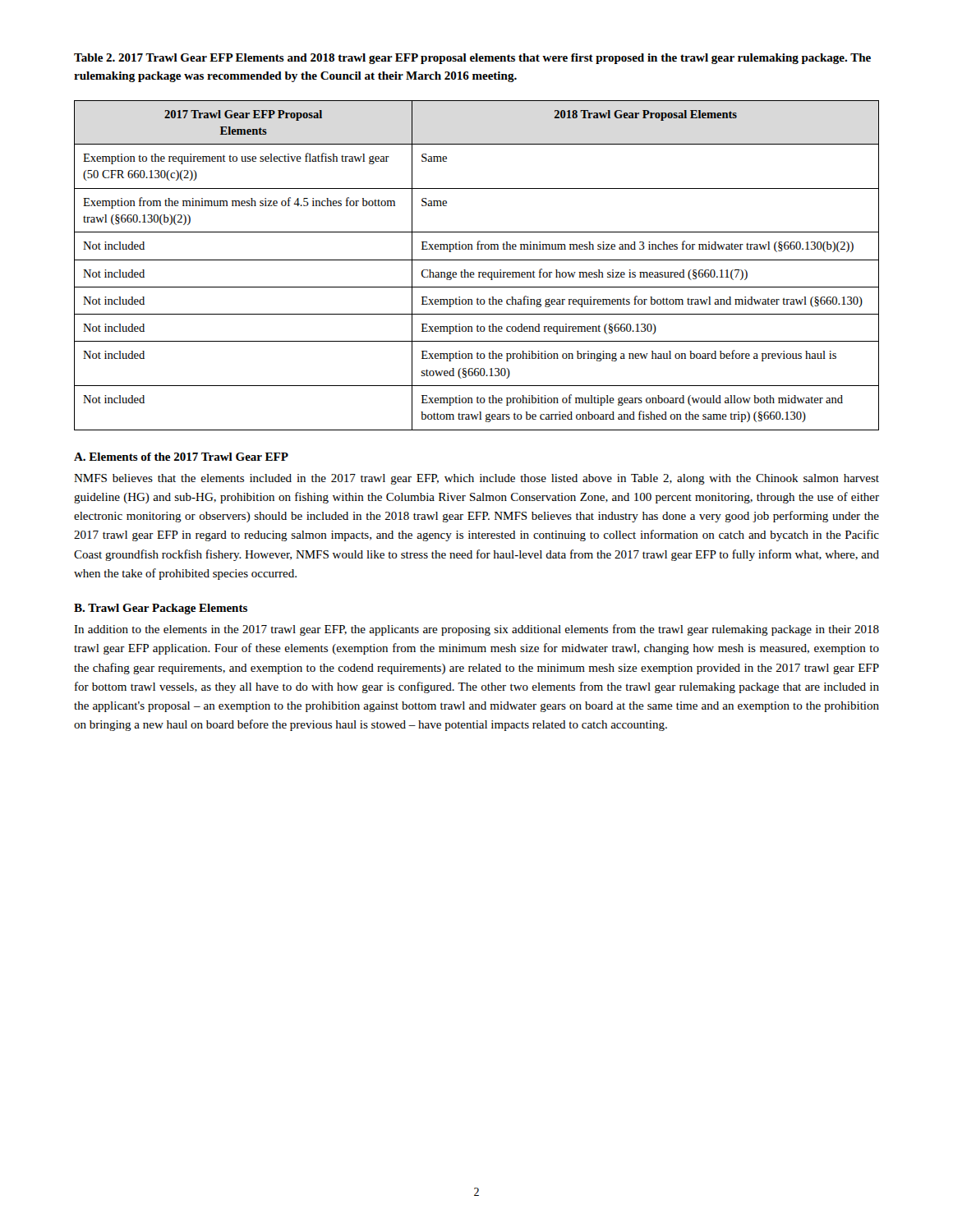
Task: Find the table
Action: 476,265
